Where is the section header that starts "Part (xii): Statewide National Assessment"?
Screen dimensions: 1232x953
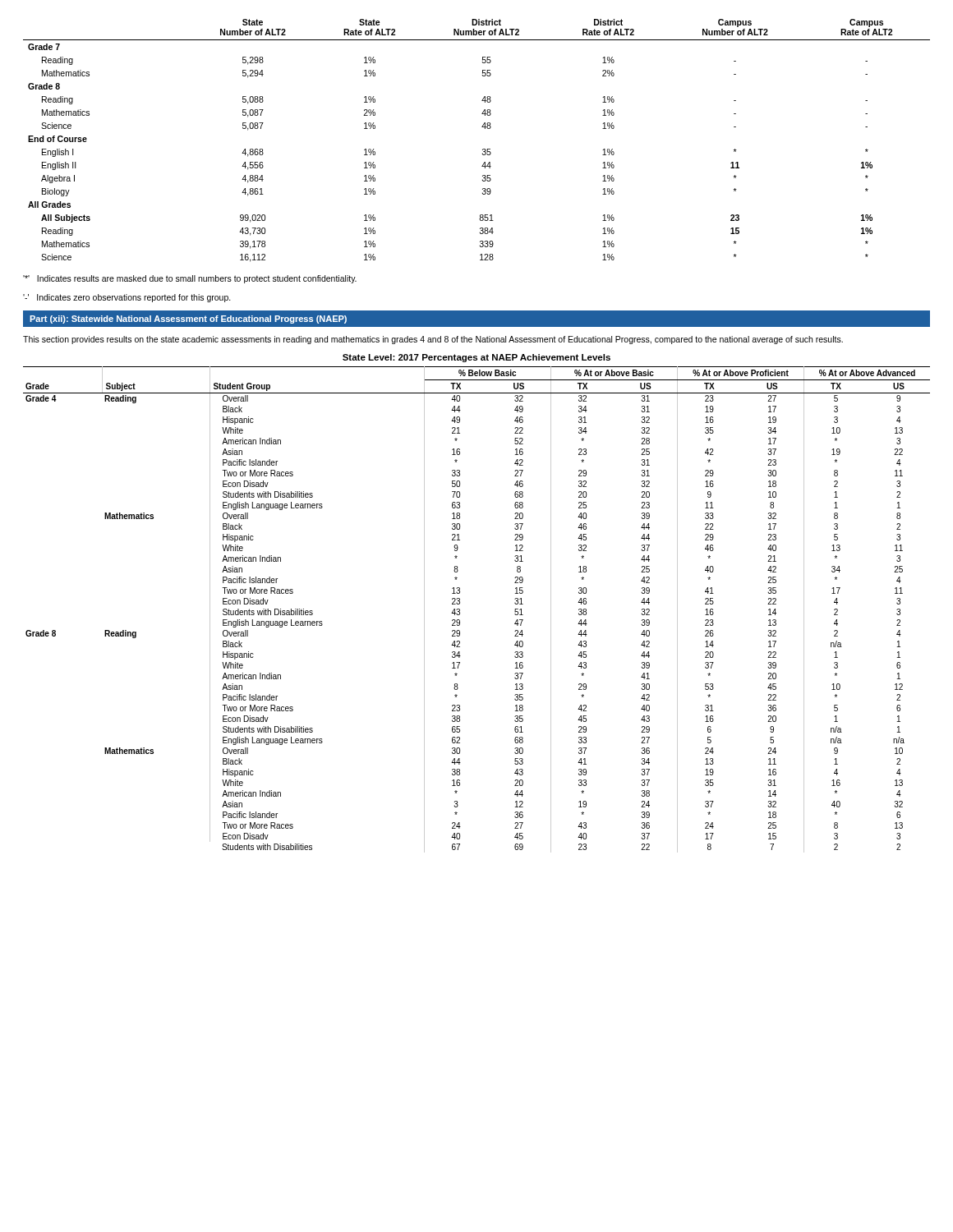point(188,319)
